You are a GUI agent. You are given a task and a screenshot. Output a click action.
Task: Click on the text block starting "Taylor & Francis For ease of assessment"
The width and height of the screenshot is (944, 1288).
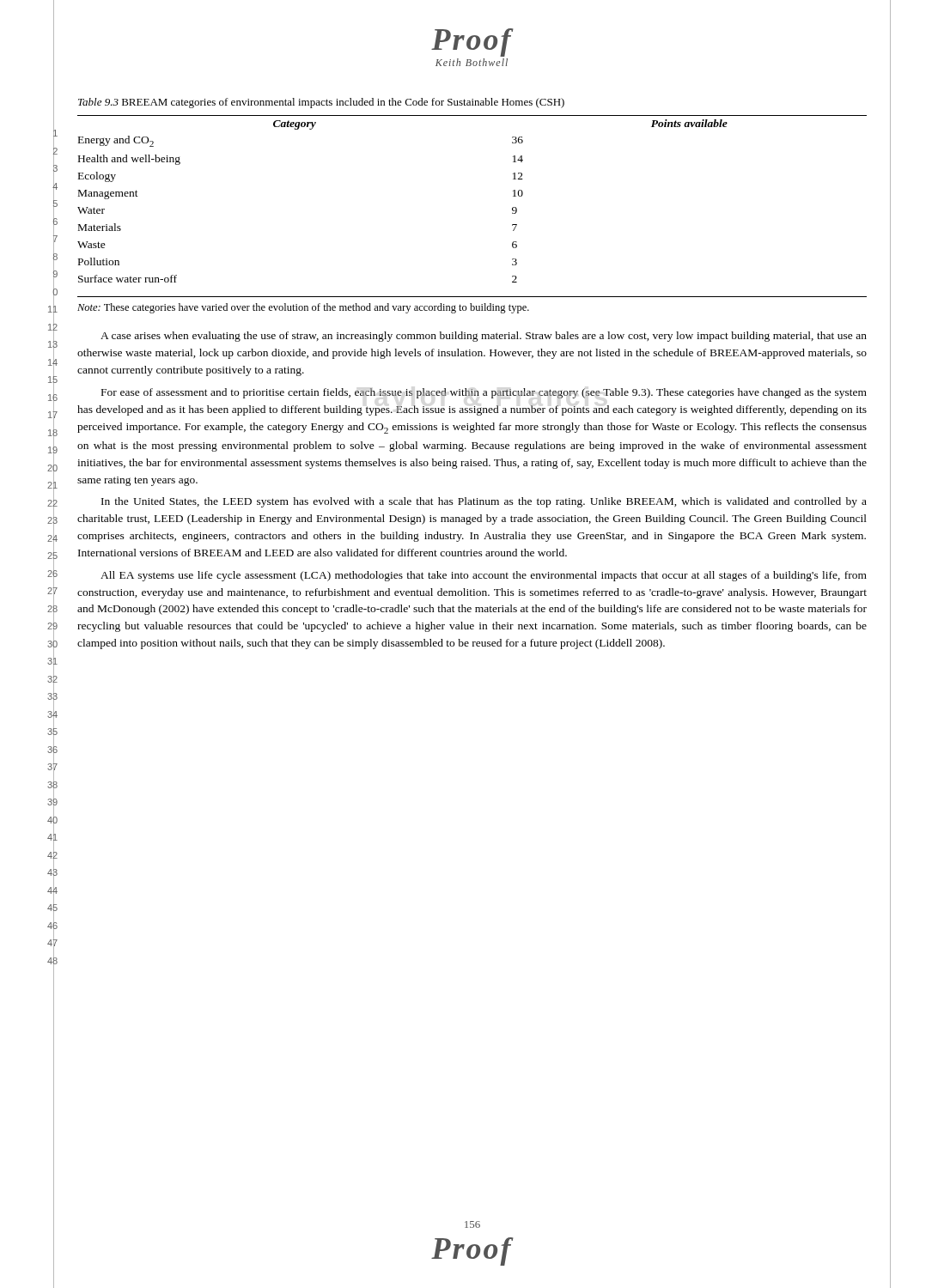pos(472,435)
